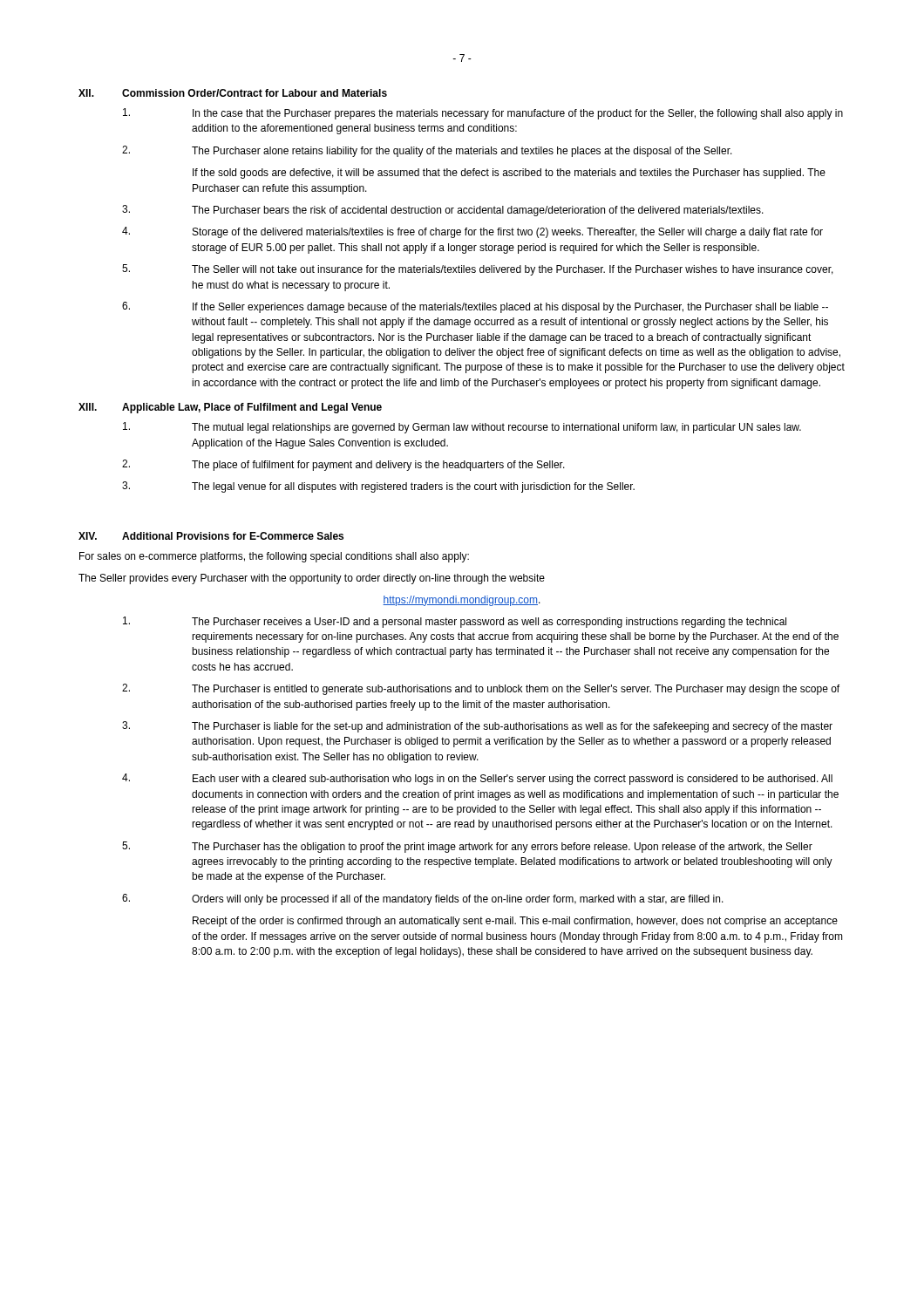Click on the list item with the text "3. The Purchaser is"
Viewport: 924px width, 1308px height.
point(462,742)
